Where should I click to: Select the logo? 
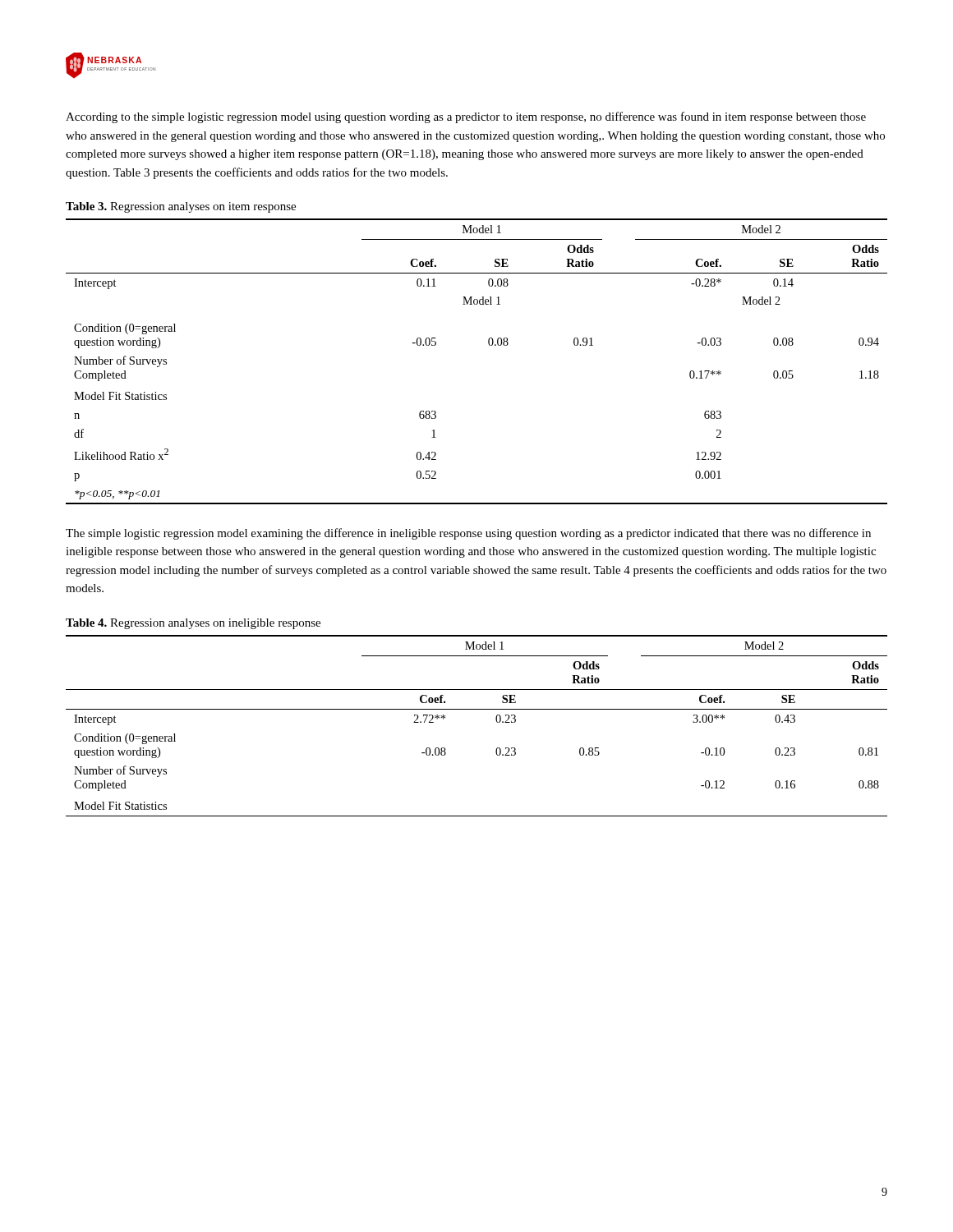pos(476,65)
